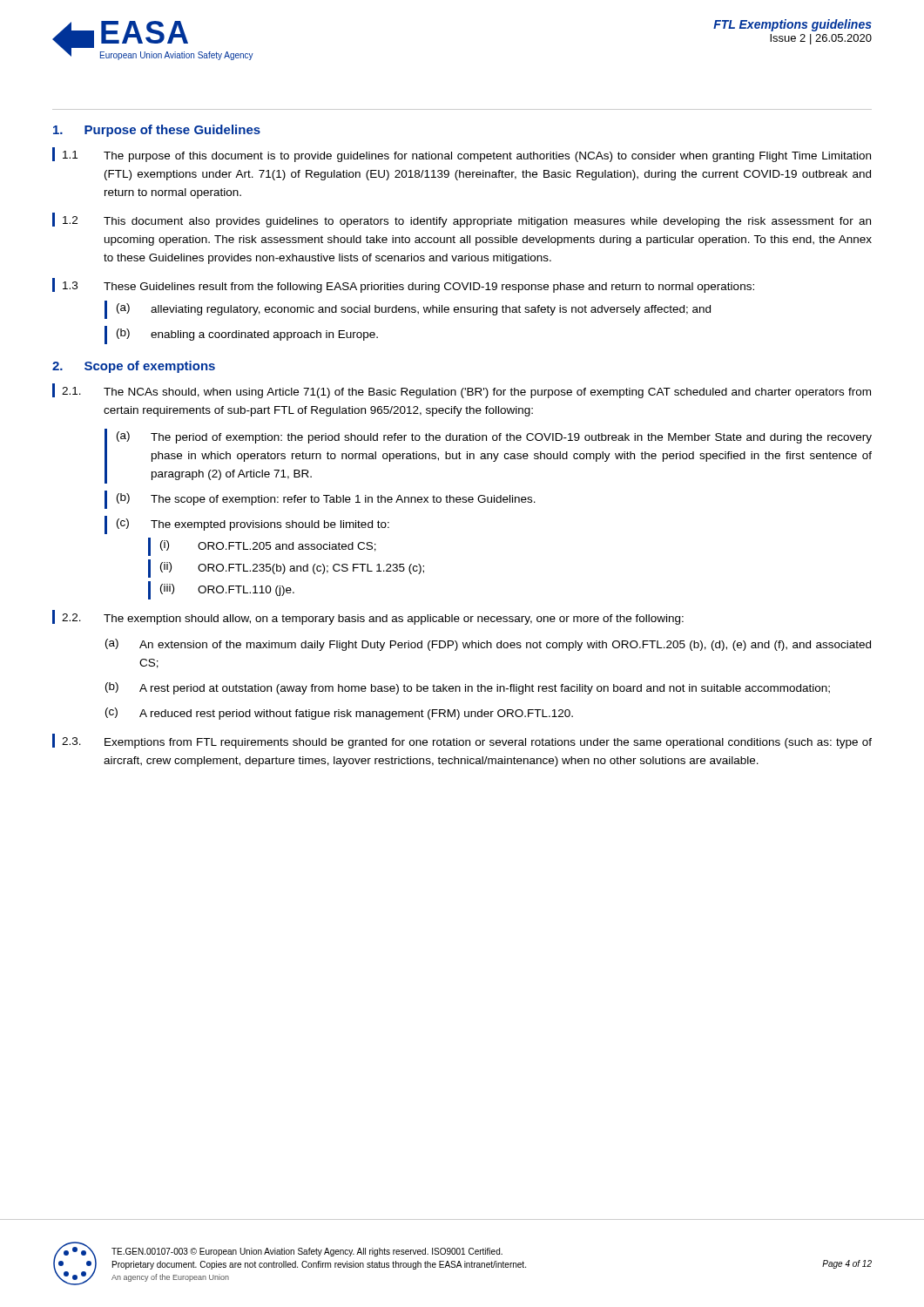924x1307 pixels.
Task: Locate the text starting "(b) A rest period at outstation (away"
Action: click(x=488, y=689)
